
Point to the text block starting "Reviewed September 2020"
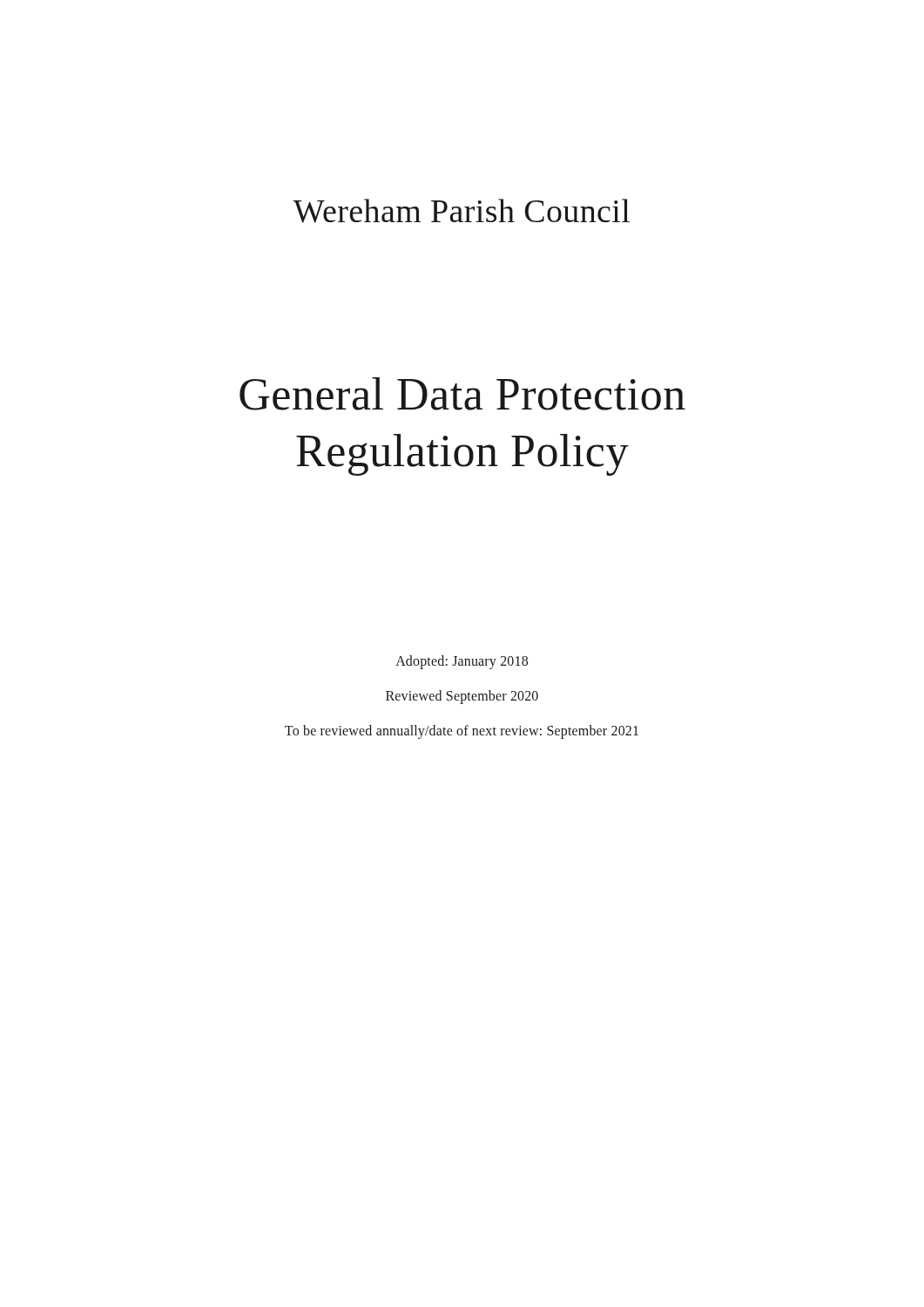point(462,696)
